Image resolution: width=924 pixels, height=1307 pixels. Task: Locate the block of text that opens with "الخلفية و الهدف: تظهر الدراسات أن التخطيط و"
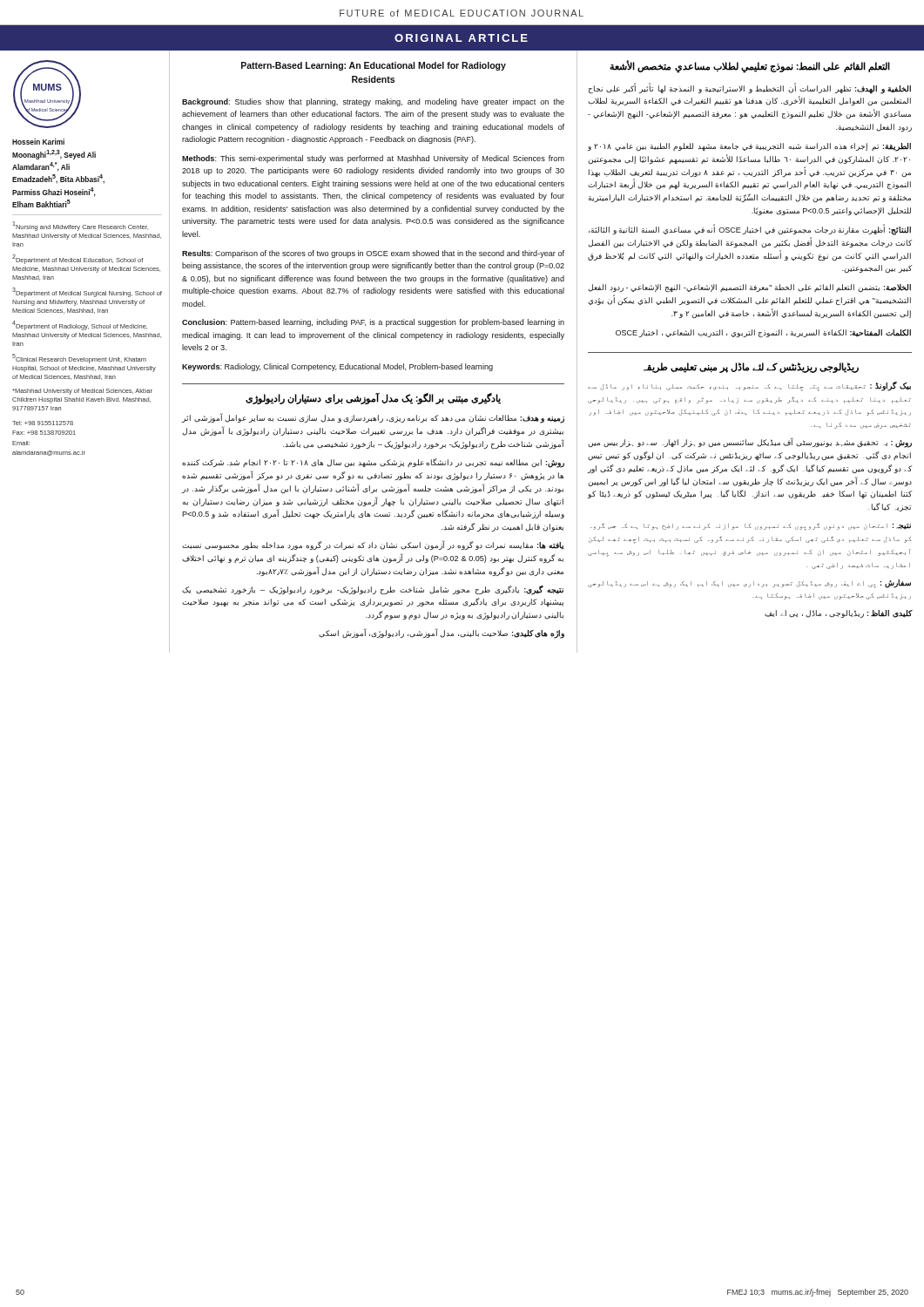coord(750,108)
